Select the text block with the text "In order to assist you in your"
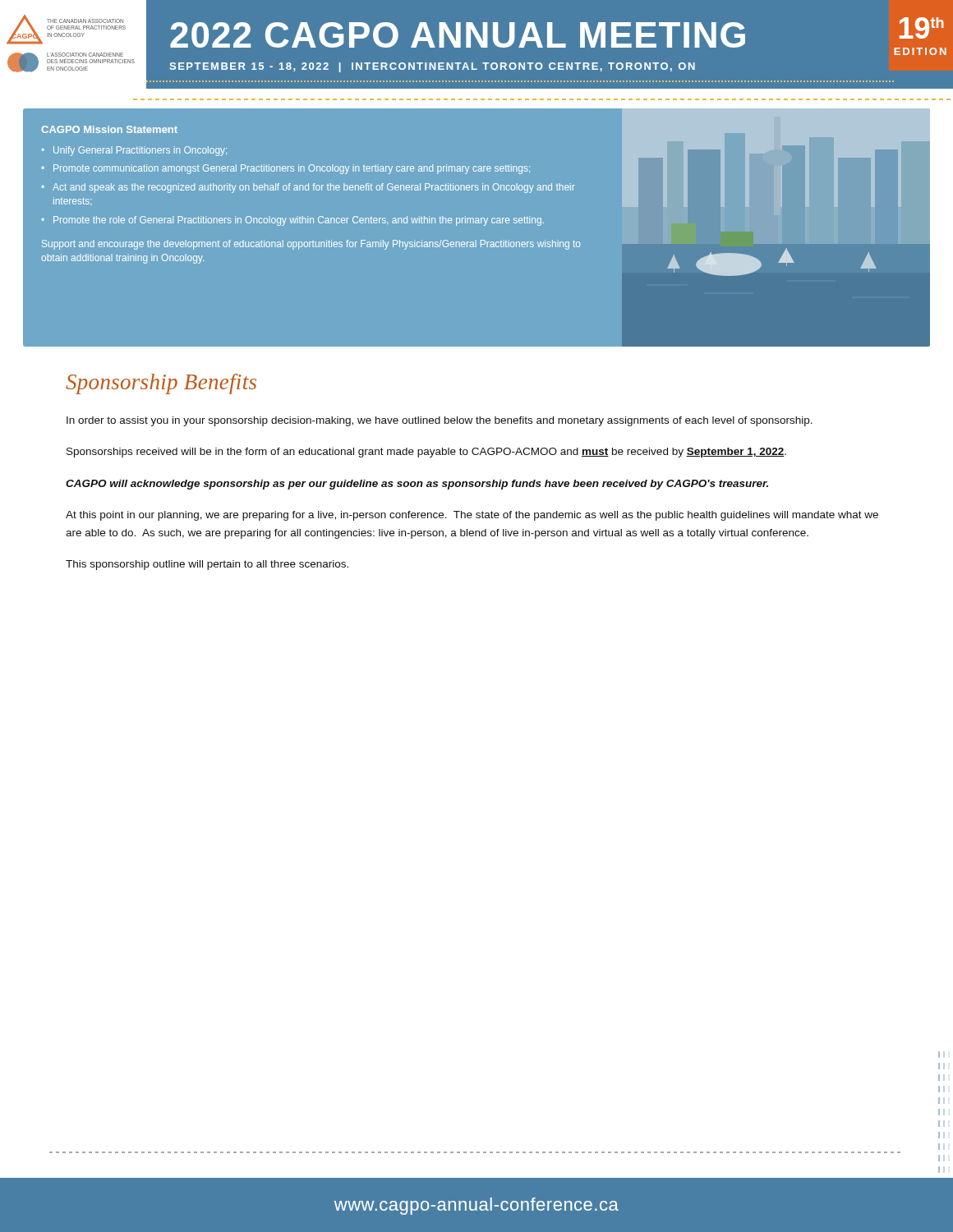 coord(439,420)
